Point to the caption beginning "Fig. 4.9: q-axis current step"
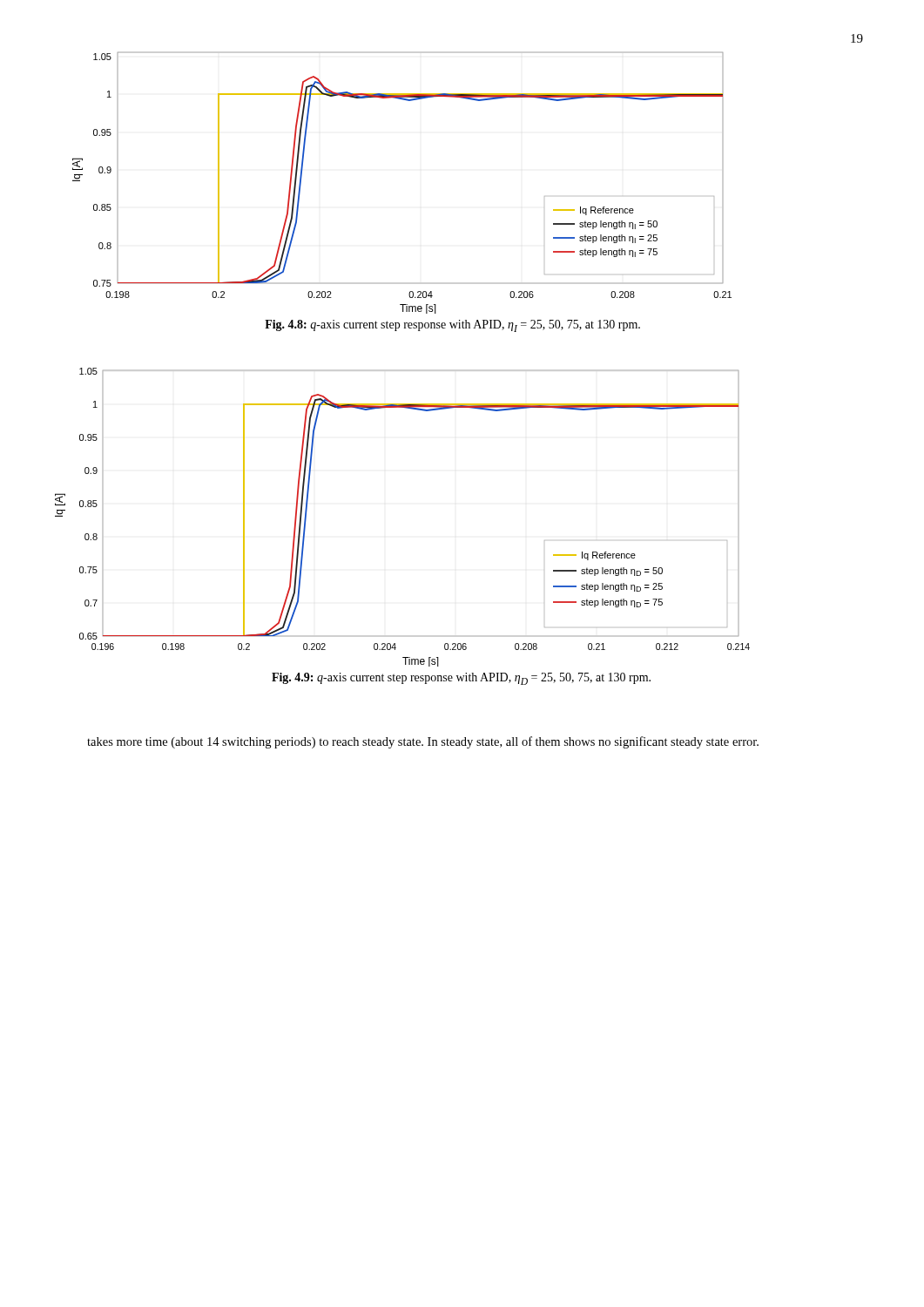The width and height of the screenshot is (924, 1307). pos(462,679)
